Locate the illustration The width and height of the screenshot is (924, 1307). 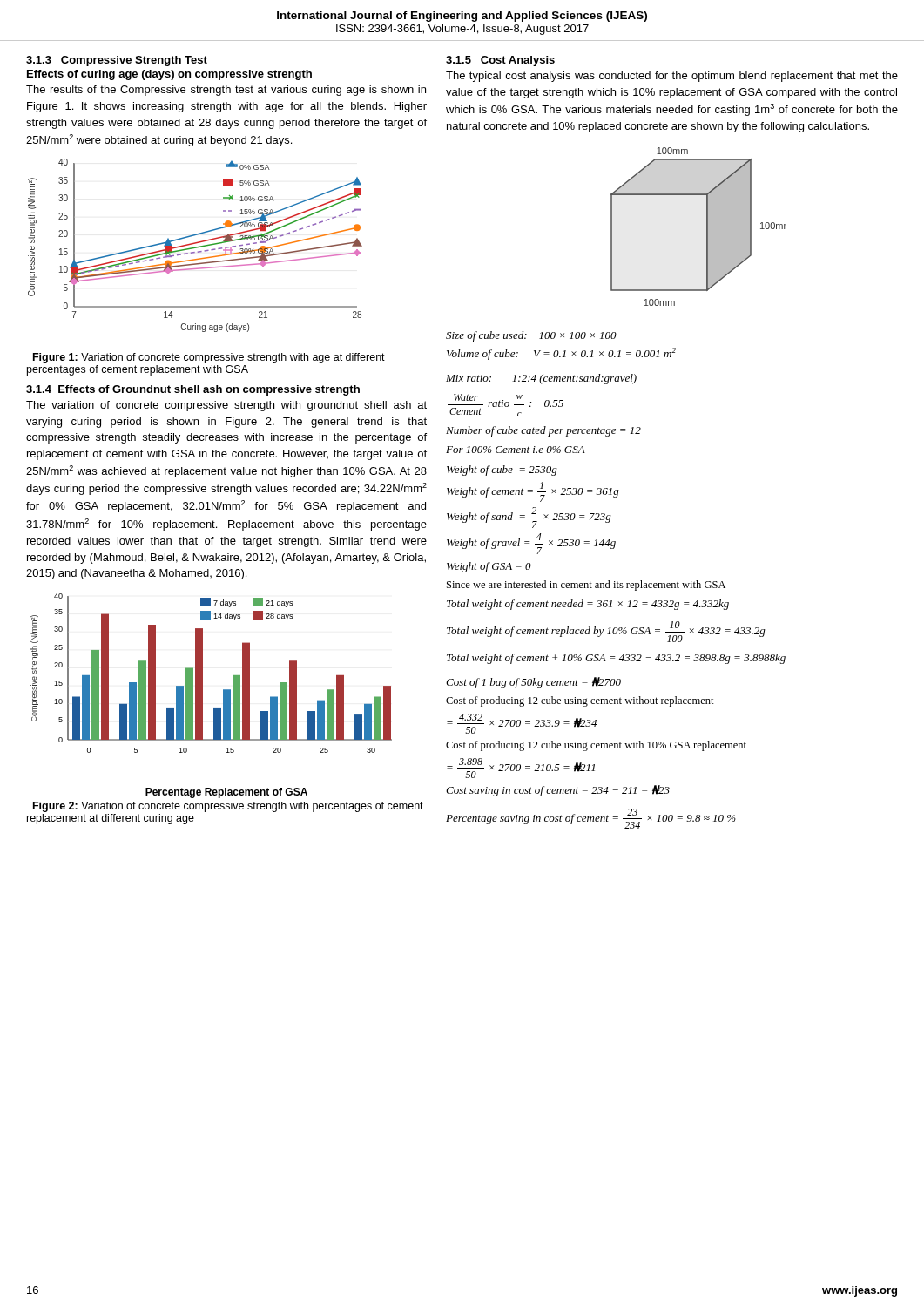672,230
